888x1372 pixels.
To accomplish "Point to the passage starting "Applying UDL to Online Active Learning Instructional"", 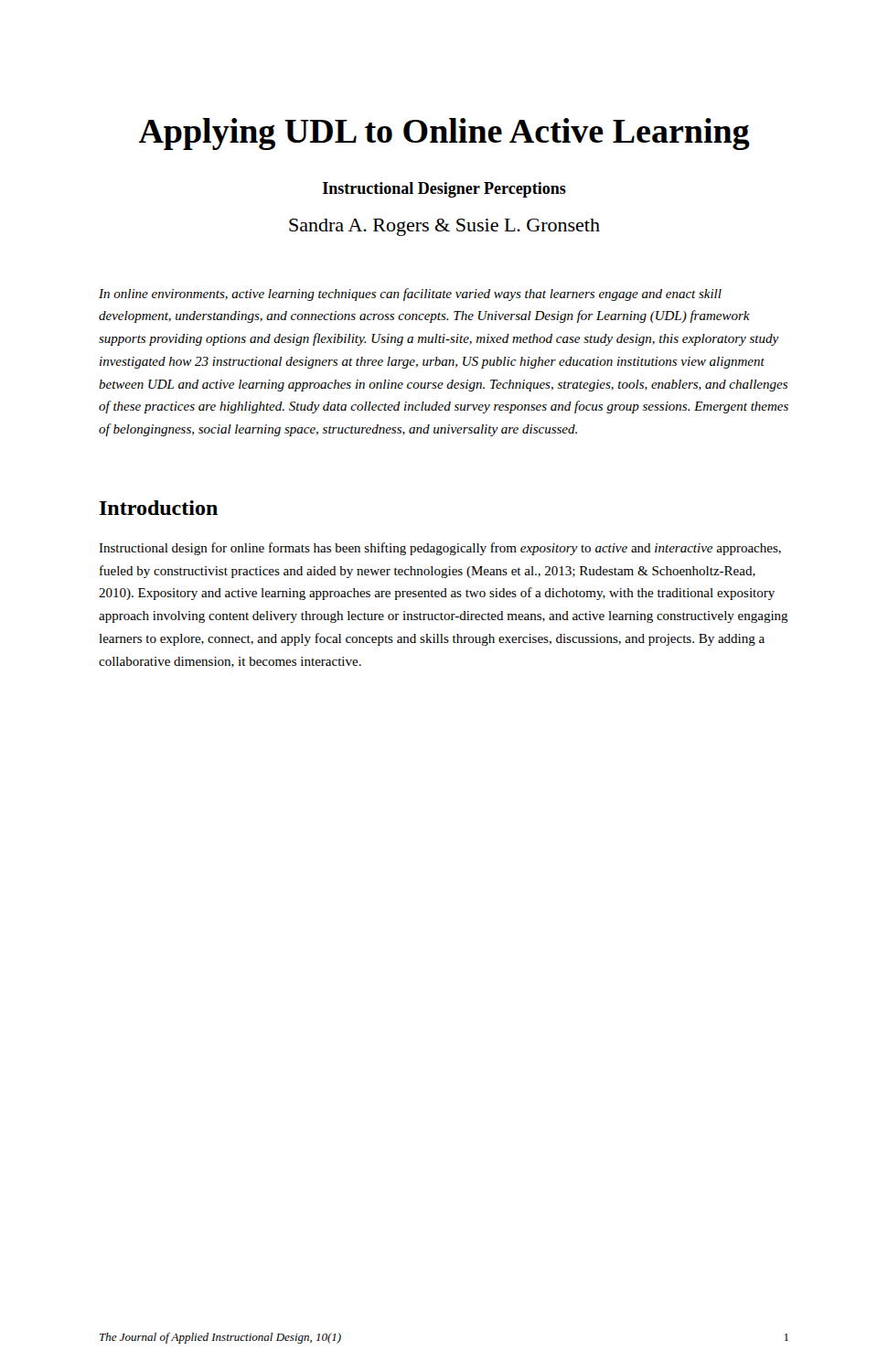I will [x=444, y=173].
